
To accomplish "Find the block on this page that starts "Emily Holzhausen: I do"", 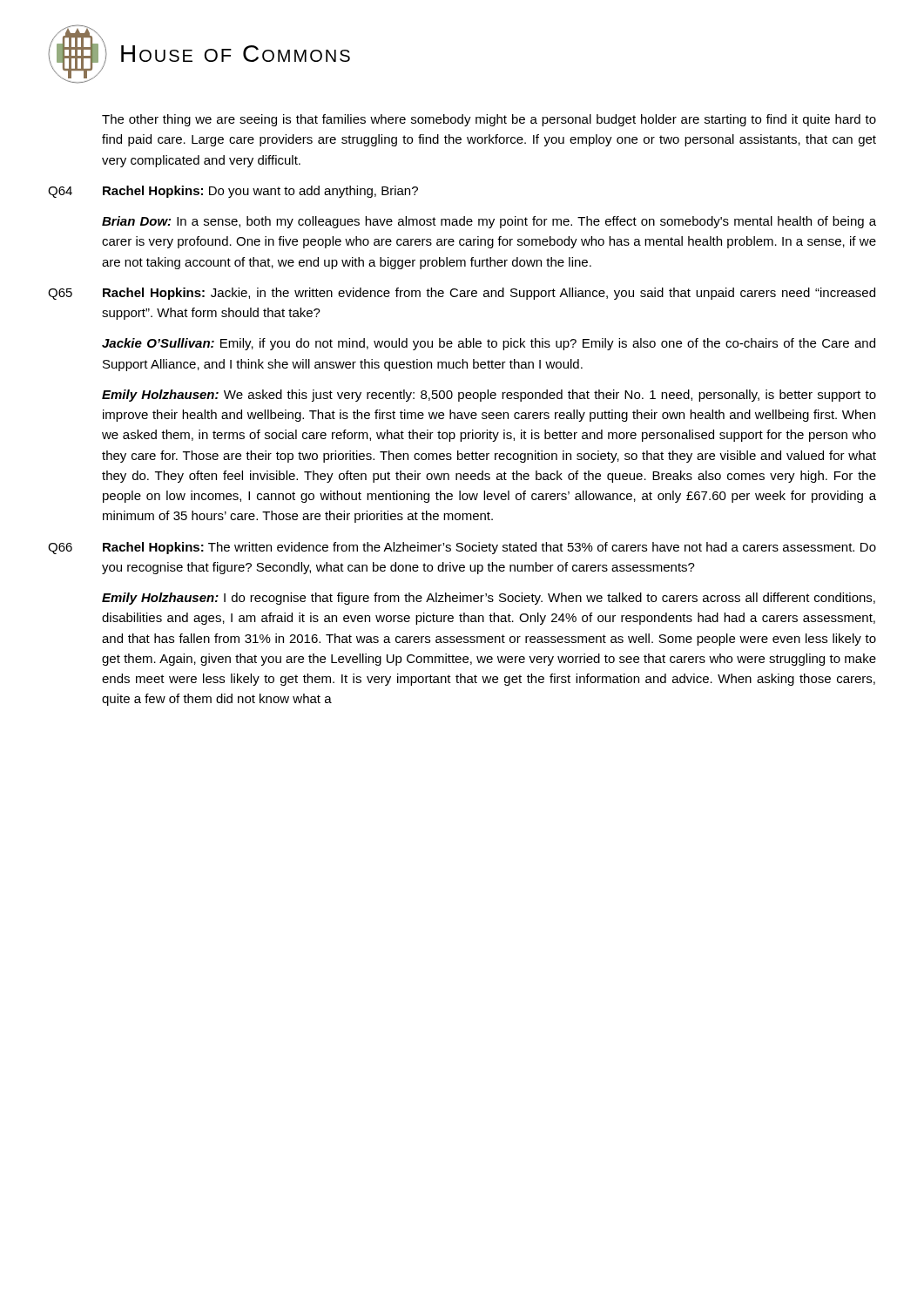I will 489,648.
